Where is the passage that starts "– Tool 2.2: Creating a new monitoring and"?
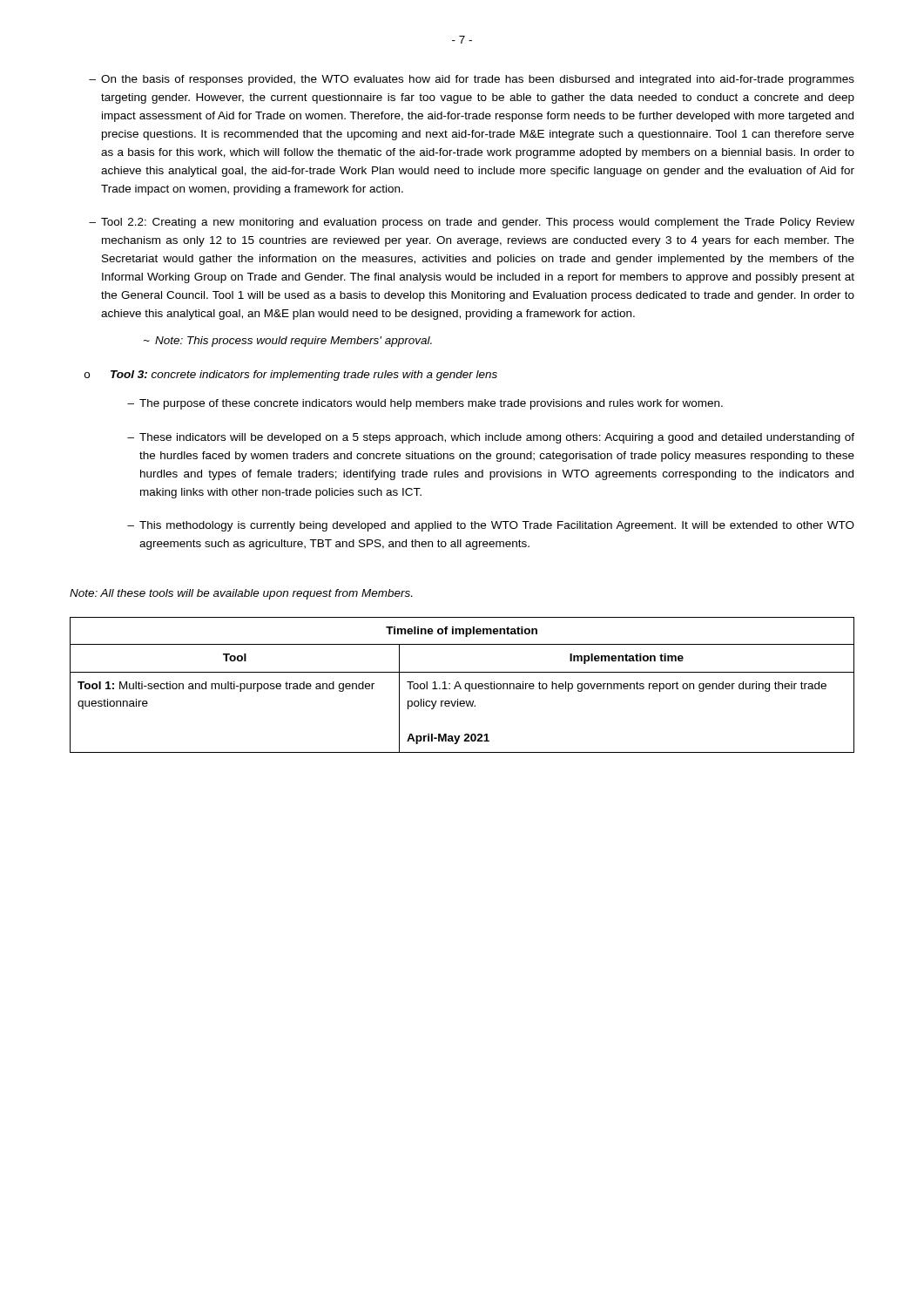Screen dimensions: 1307x924 coord(462,282)
